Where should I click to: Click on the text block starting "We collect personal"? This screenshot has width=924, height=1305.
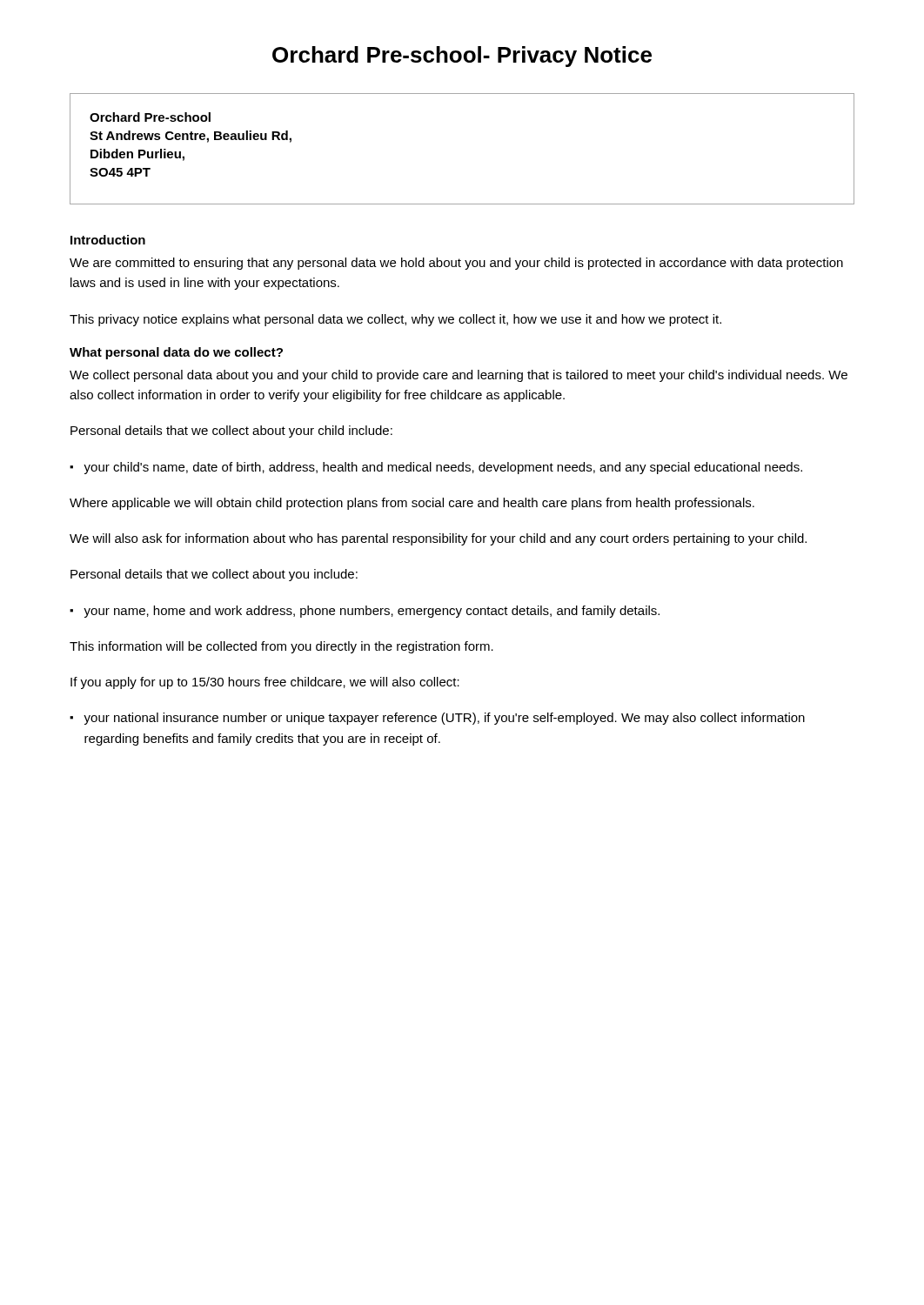(462, 385)
